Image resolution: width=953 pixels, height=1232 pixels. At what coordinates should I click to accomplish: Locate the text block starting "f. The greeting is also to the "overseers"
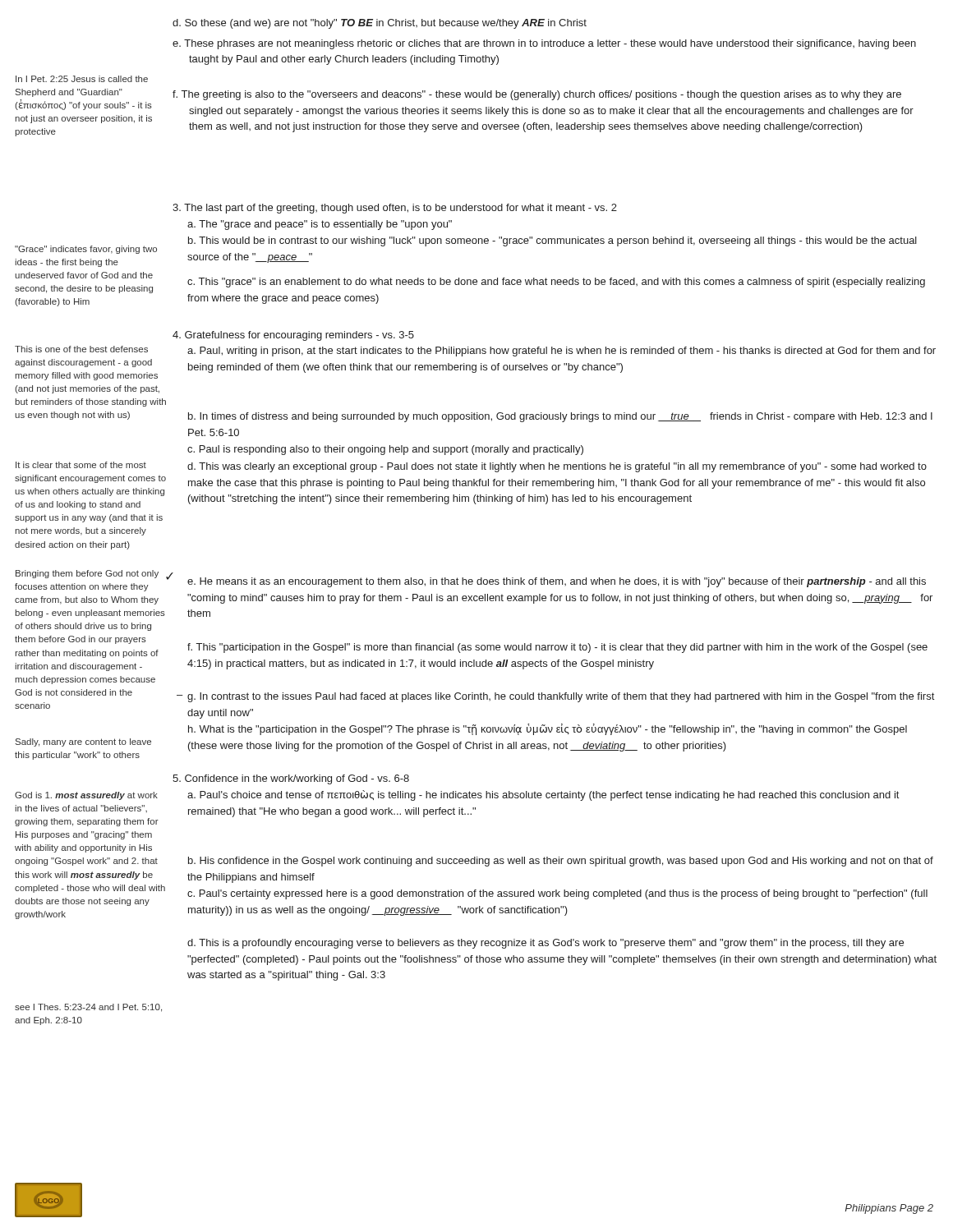(555, 110)
